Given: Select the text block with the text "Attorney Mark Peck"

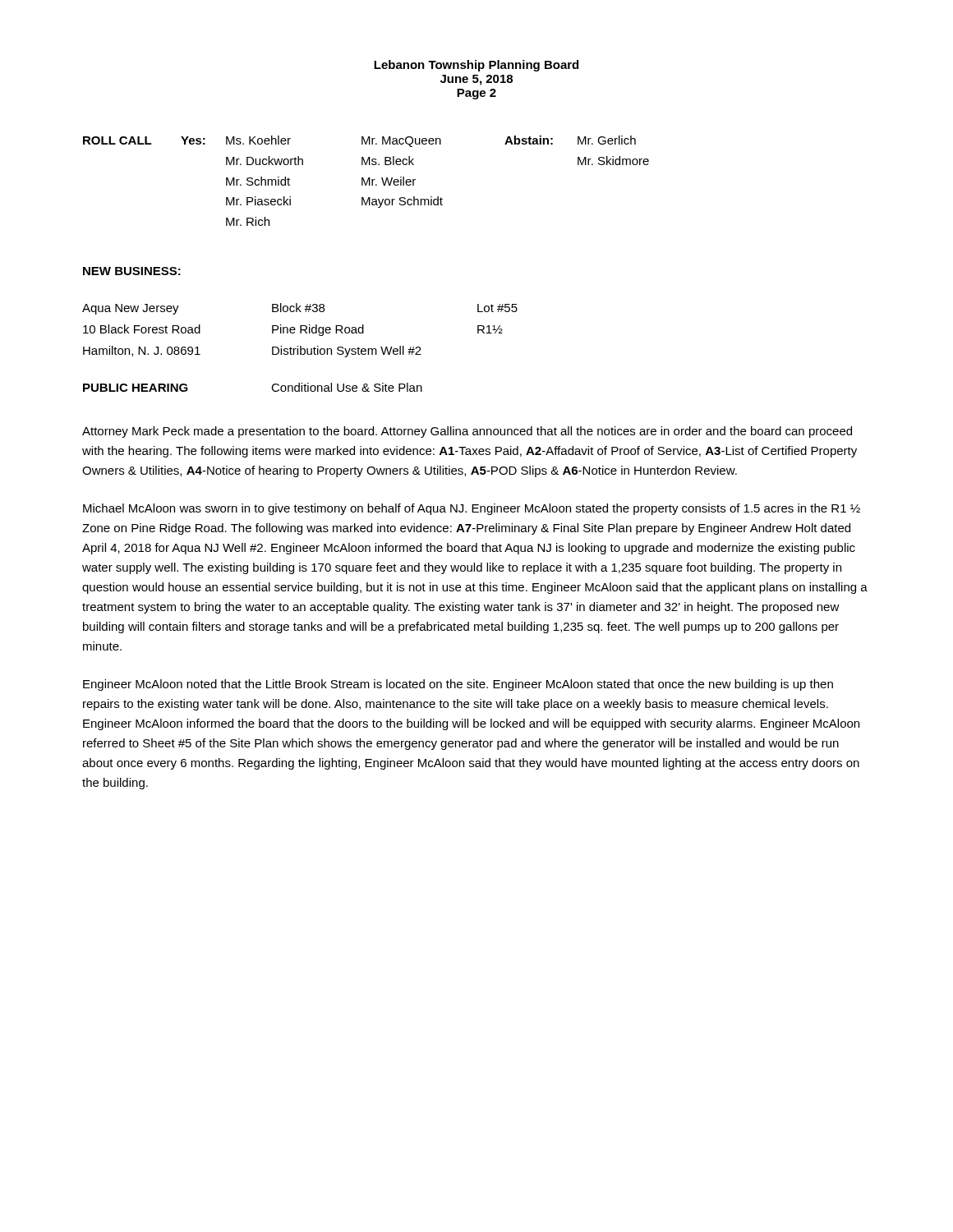Looking at the screenshot, I should point(470,450).
